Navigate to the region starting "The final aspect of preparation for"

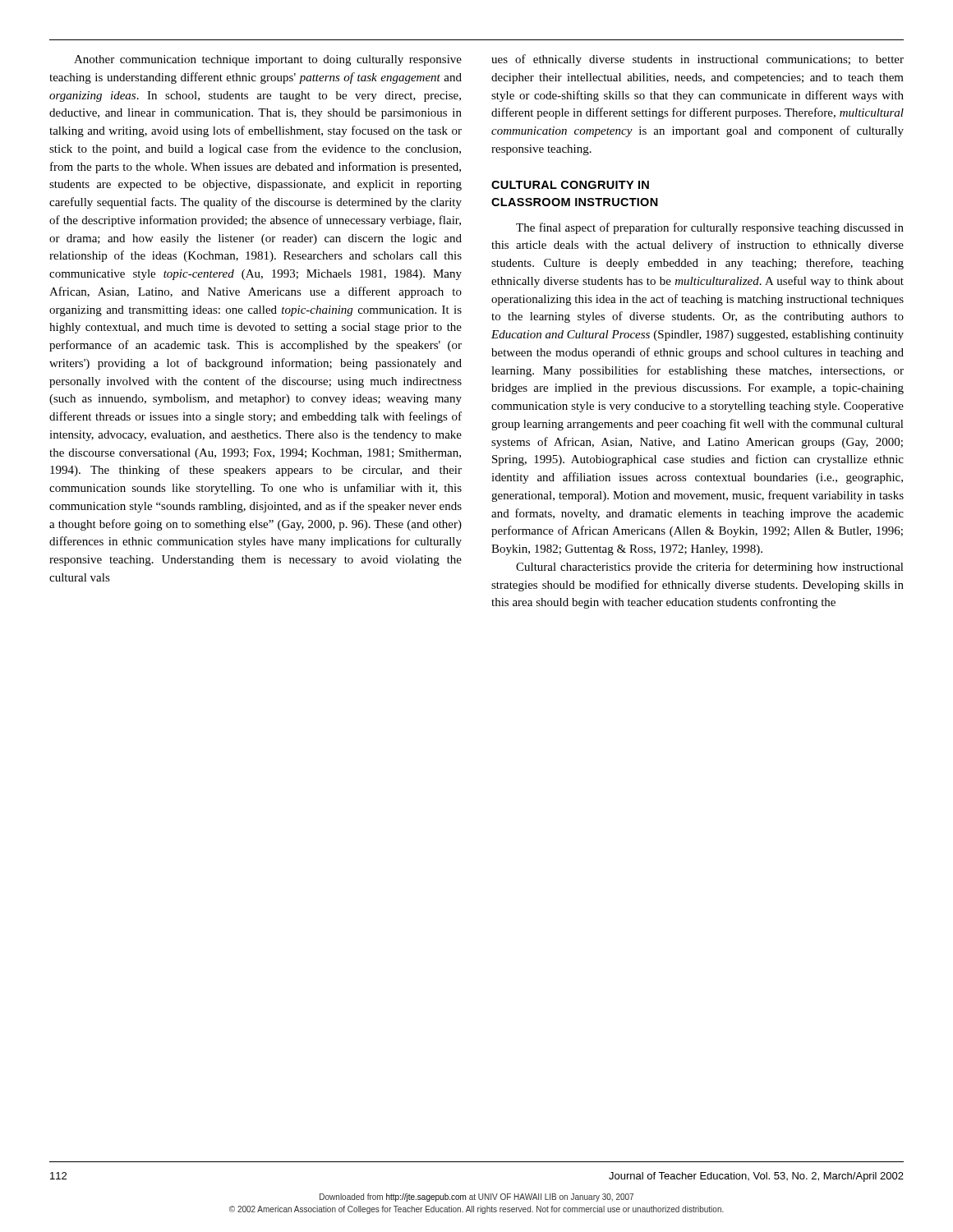pos(698,415)
